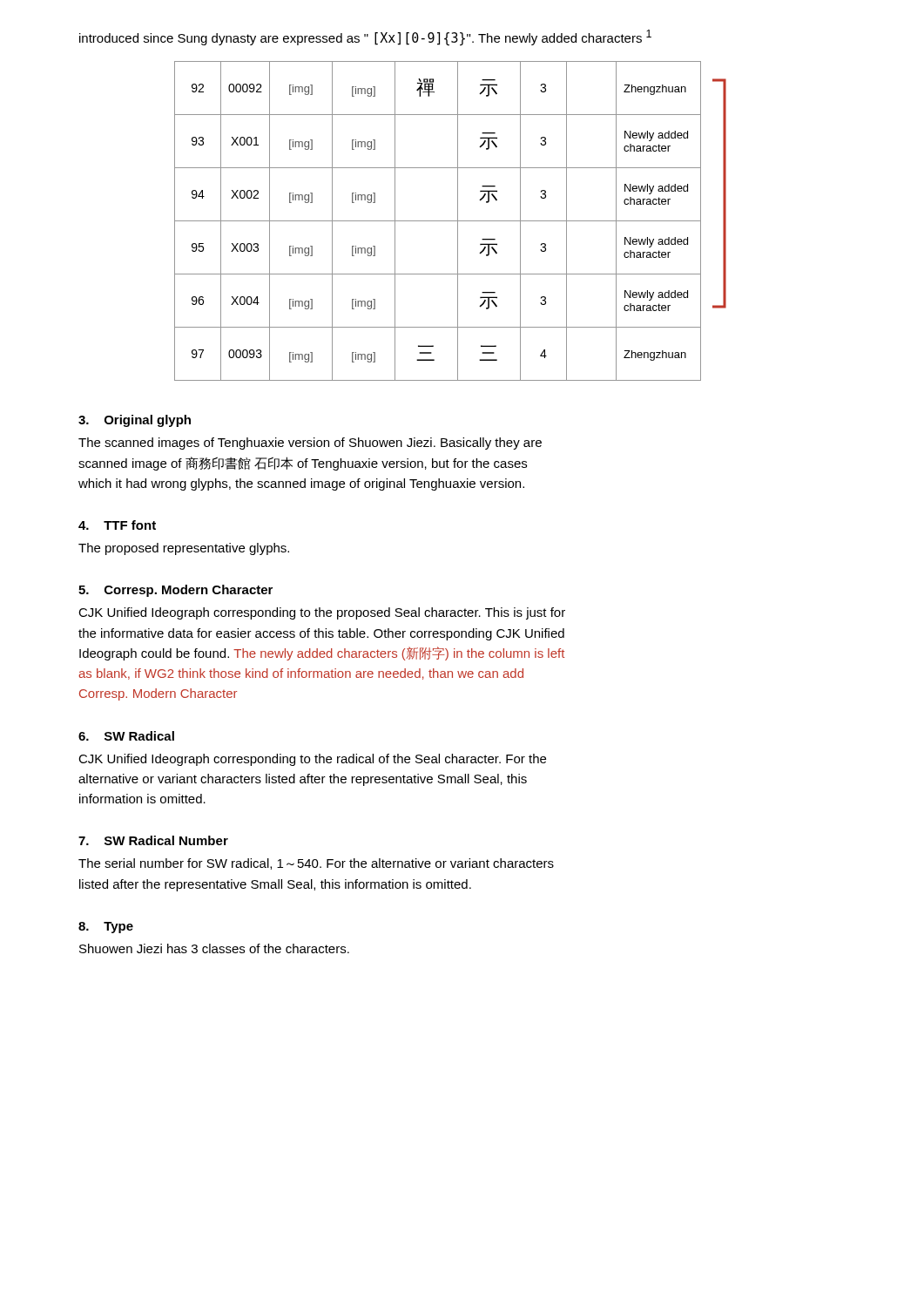Select the text block with the text "Shuowen Jiezi has"
Viewport: 924px width, 1307px height.
point(214,948)
